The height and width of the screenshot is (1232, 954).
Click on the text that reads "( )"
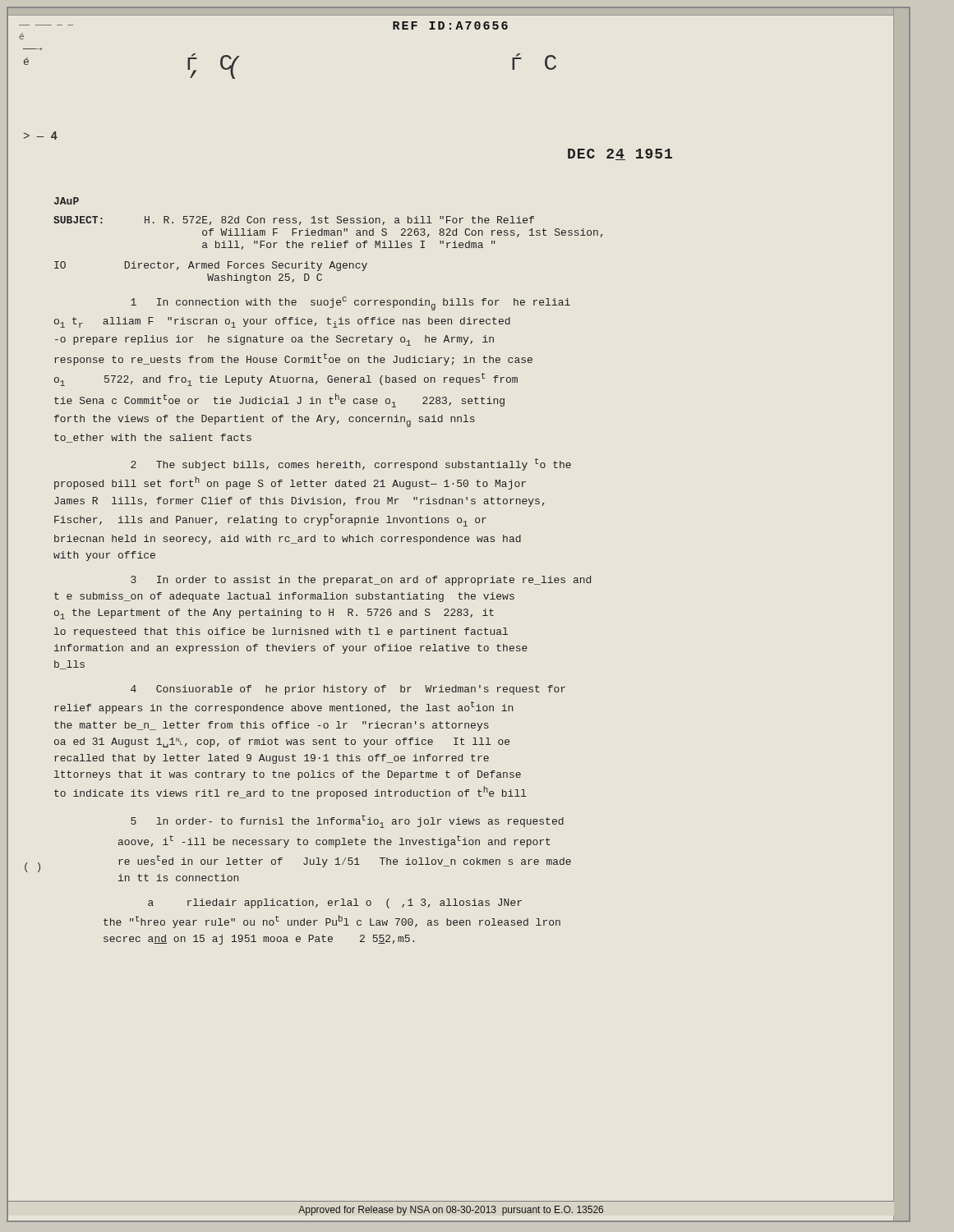(x=33, y=867)
